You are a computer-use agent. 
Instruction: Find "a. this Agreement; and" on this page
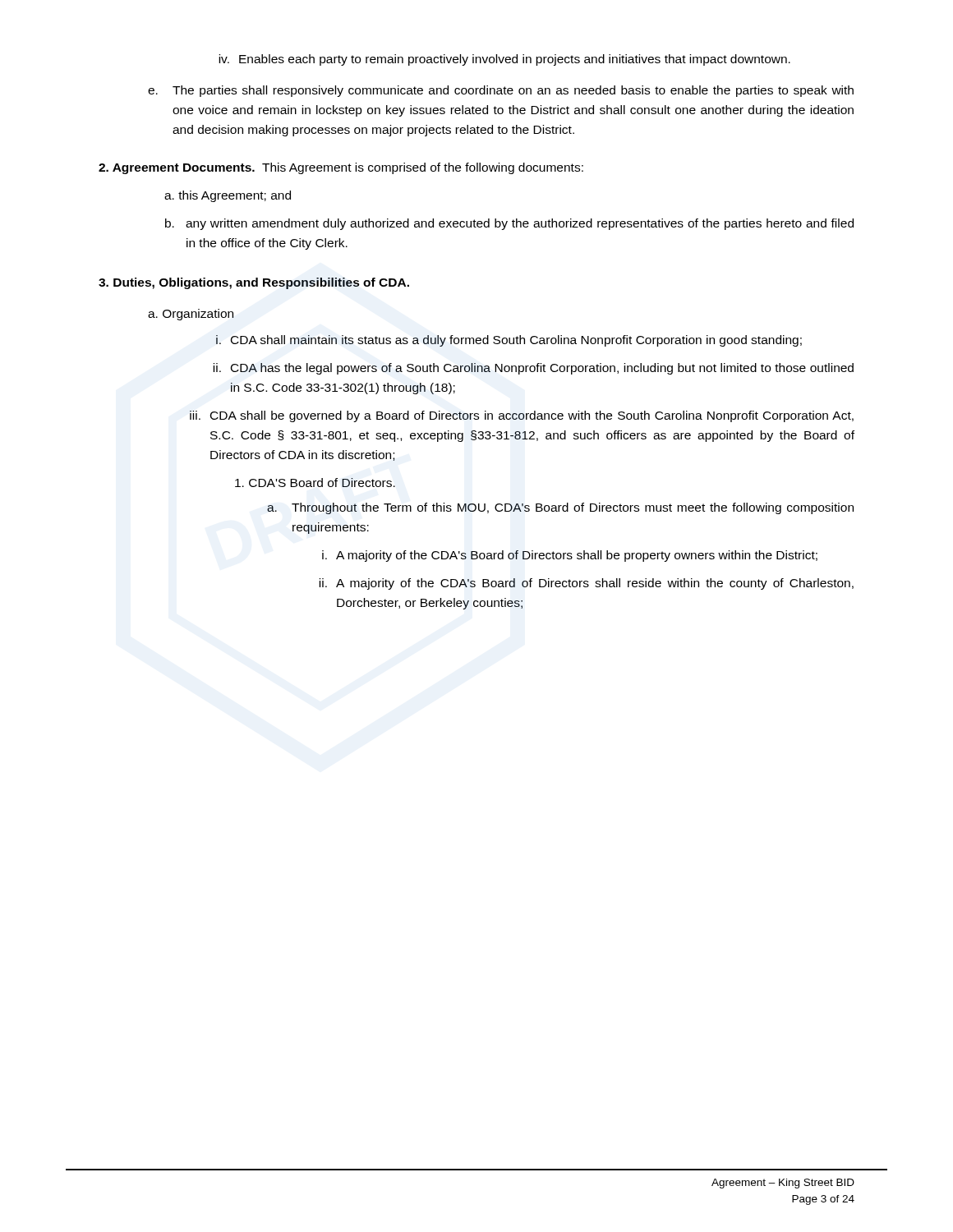click(228, 195)
